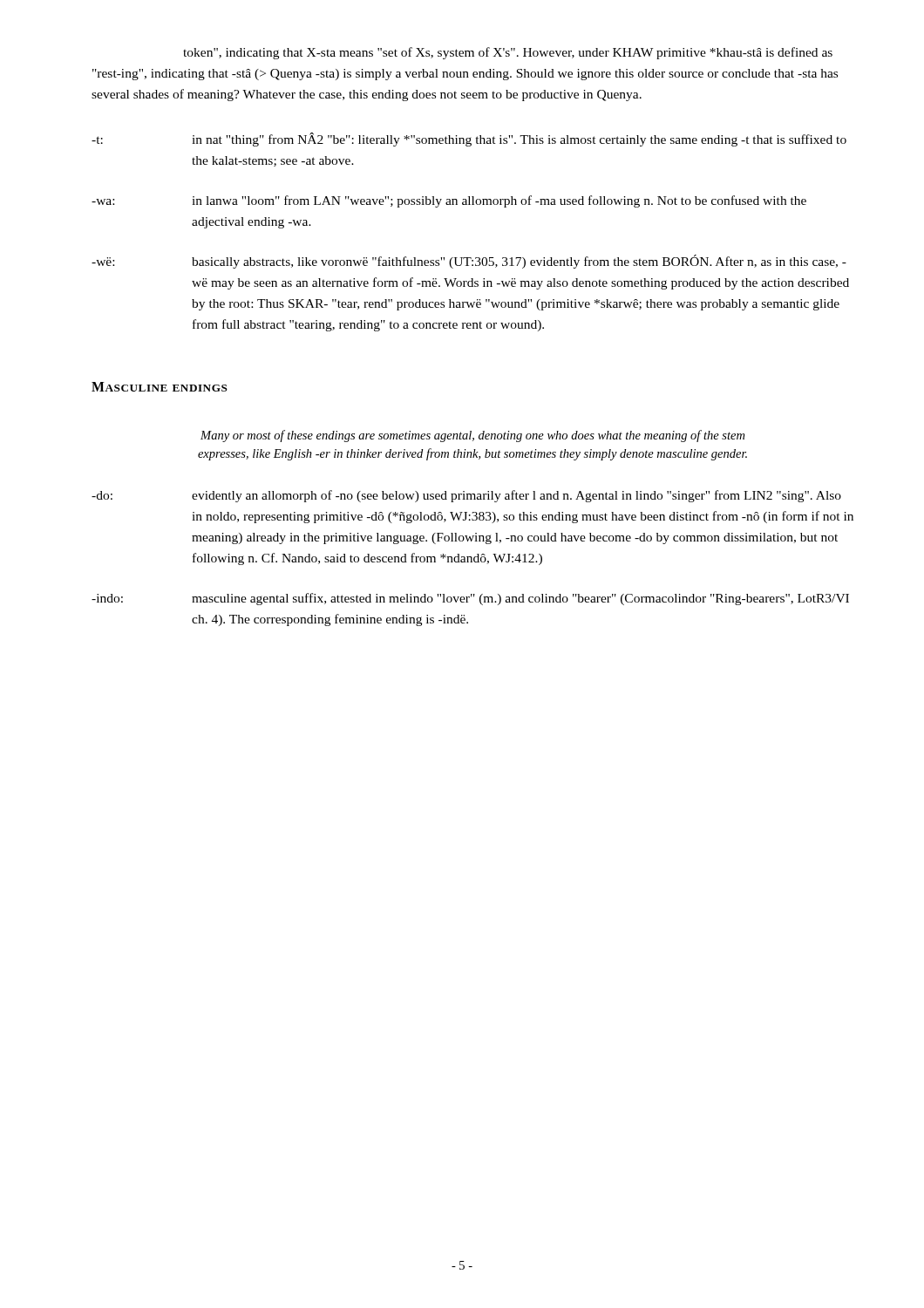
Task: Click the passage that begins "token", indicating that X-sta means "set"
Action: (465, 73)
